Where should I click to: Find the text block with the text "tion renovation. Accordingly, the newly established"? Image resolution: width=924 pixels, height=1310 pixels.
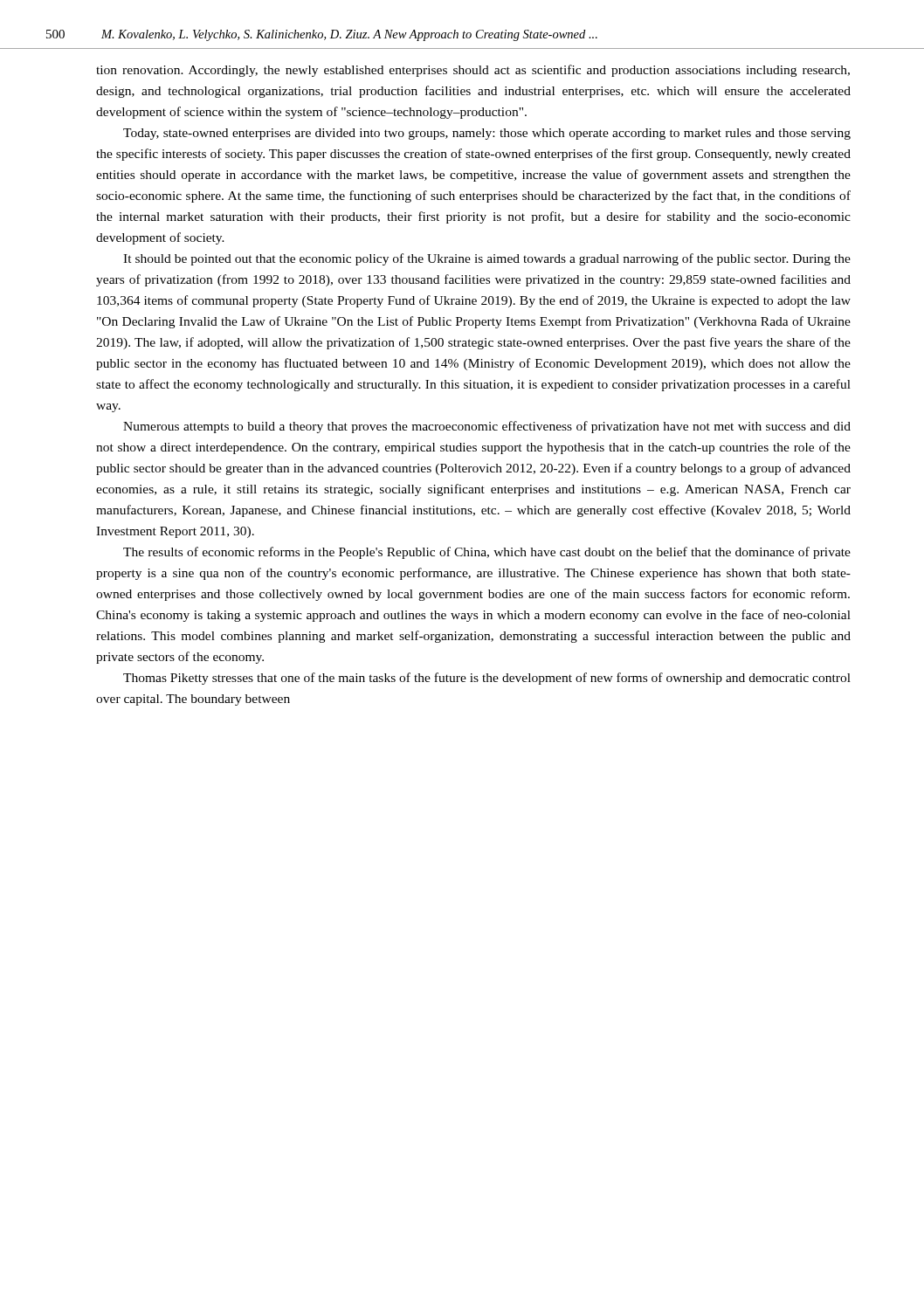pyautogui.click(x=473, y=384)
